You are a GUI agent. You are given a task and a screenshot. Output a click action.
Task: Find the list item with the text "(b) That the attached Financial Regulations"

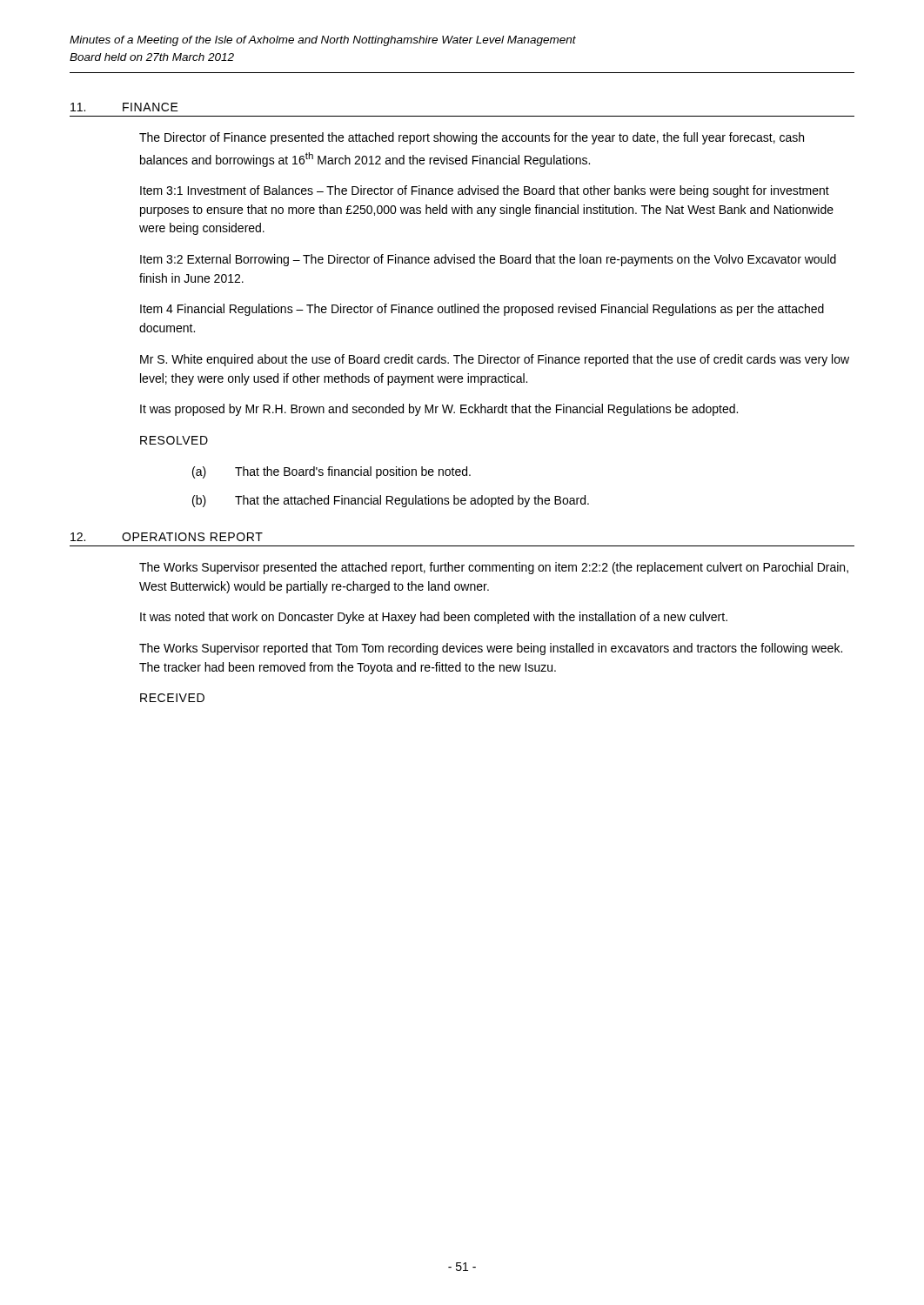click(x=523, y=501)
